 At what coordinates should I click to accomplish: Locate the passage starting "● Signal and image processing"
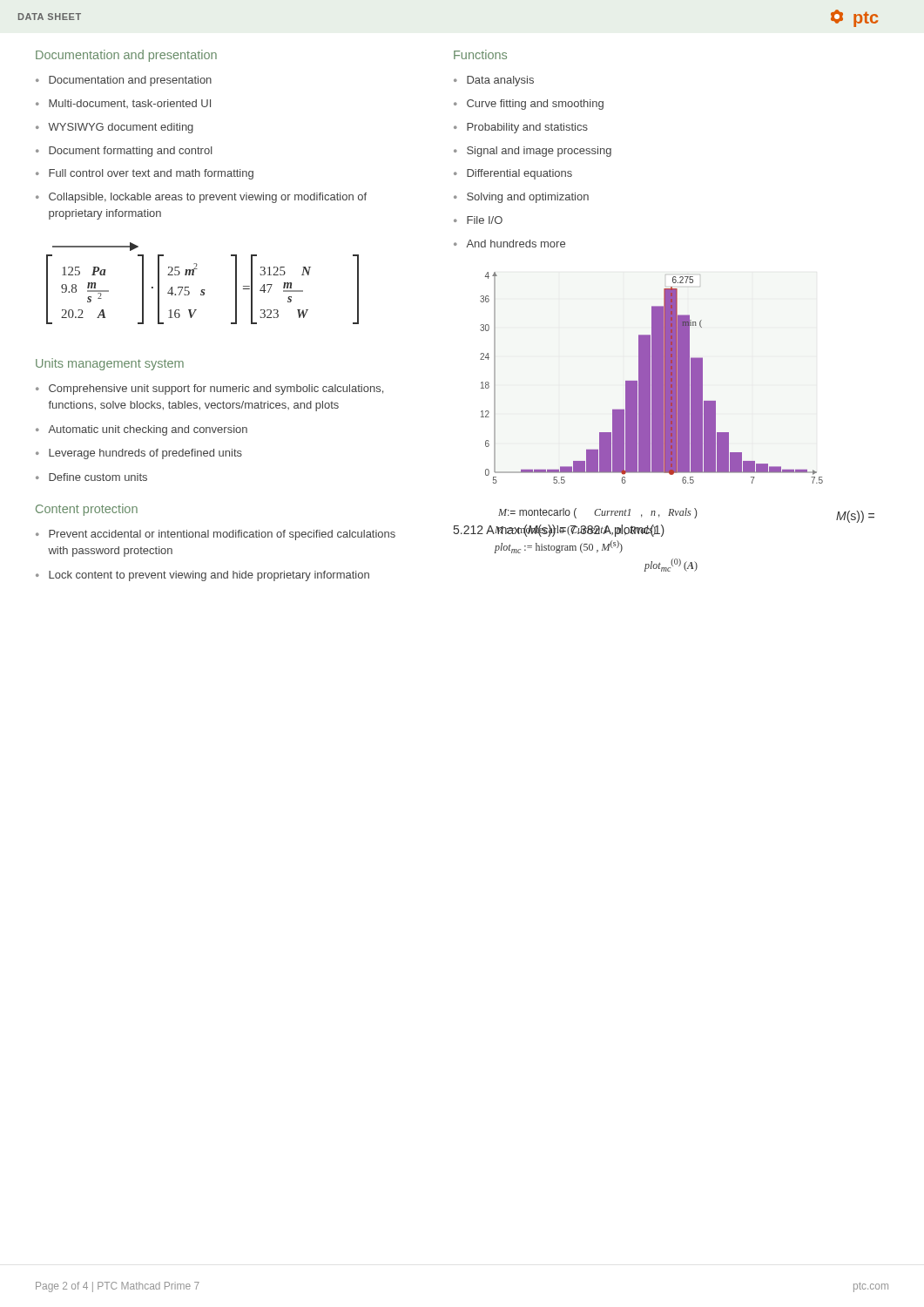[x=532, y=151]
